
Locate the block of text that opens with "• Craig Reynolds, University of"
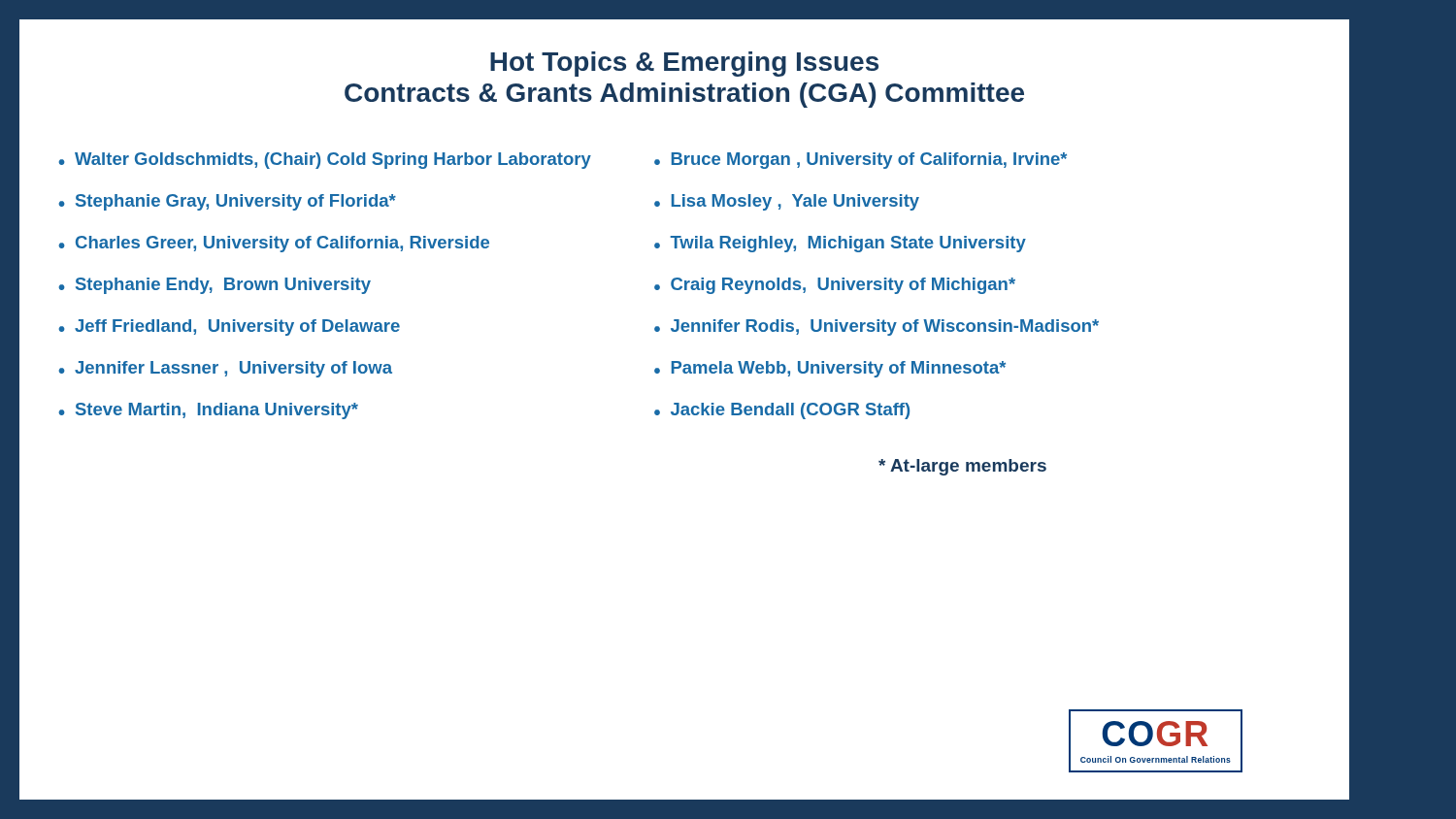(835, 287)
